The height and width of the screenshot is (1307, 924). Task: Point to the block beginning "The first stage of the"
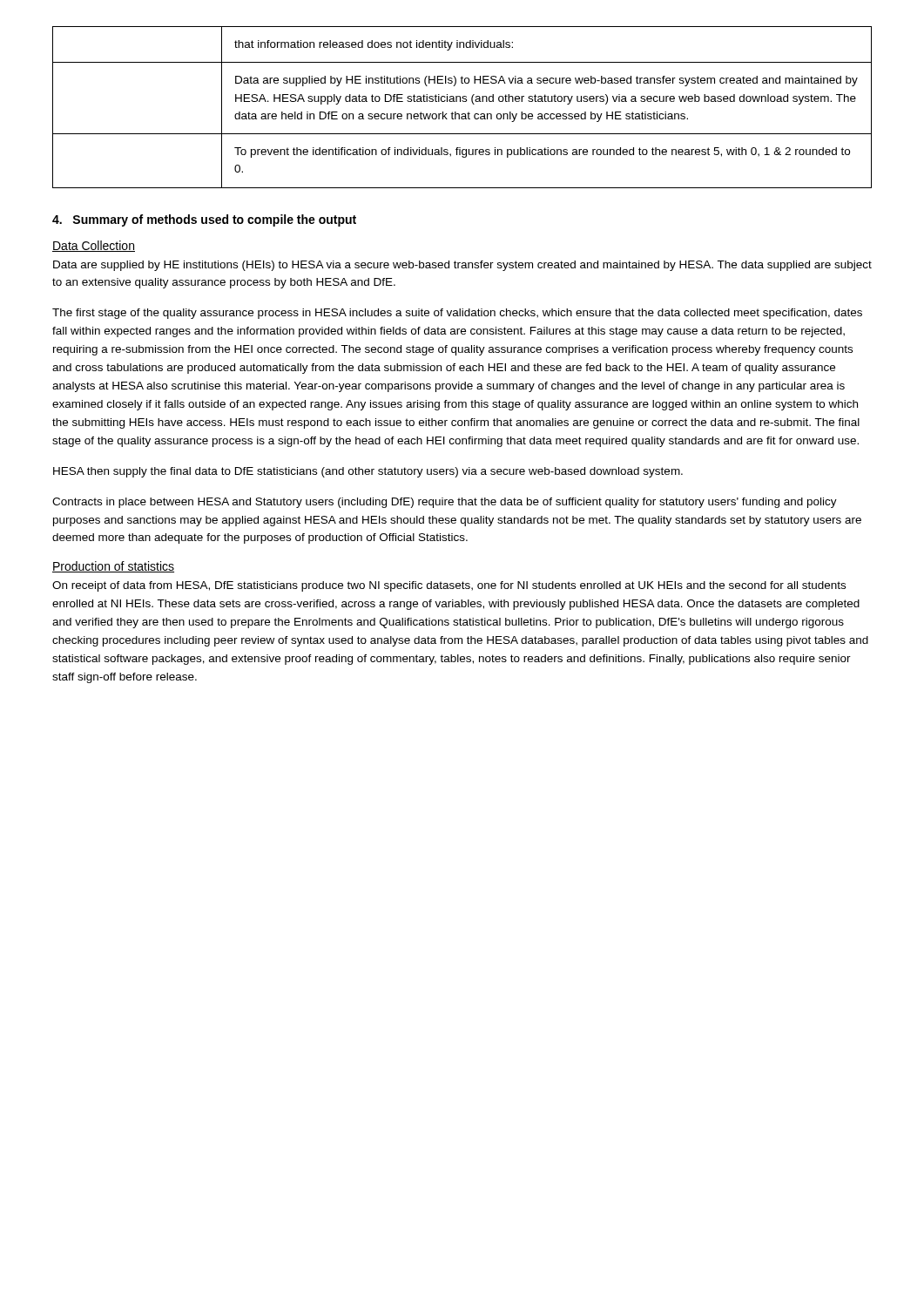457,376
